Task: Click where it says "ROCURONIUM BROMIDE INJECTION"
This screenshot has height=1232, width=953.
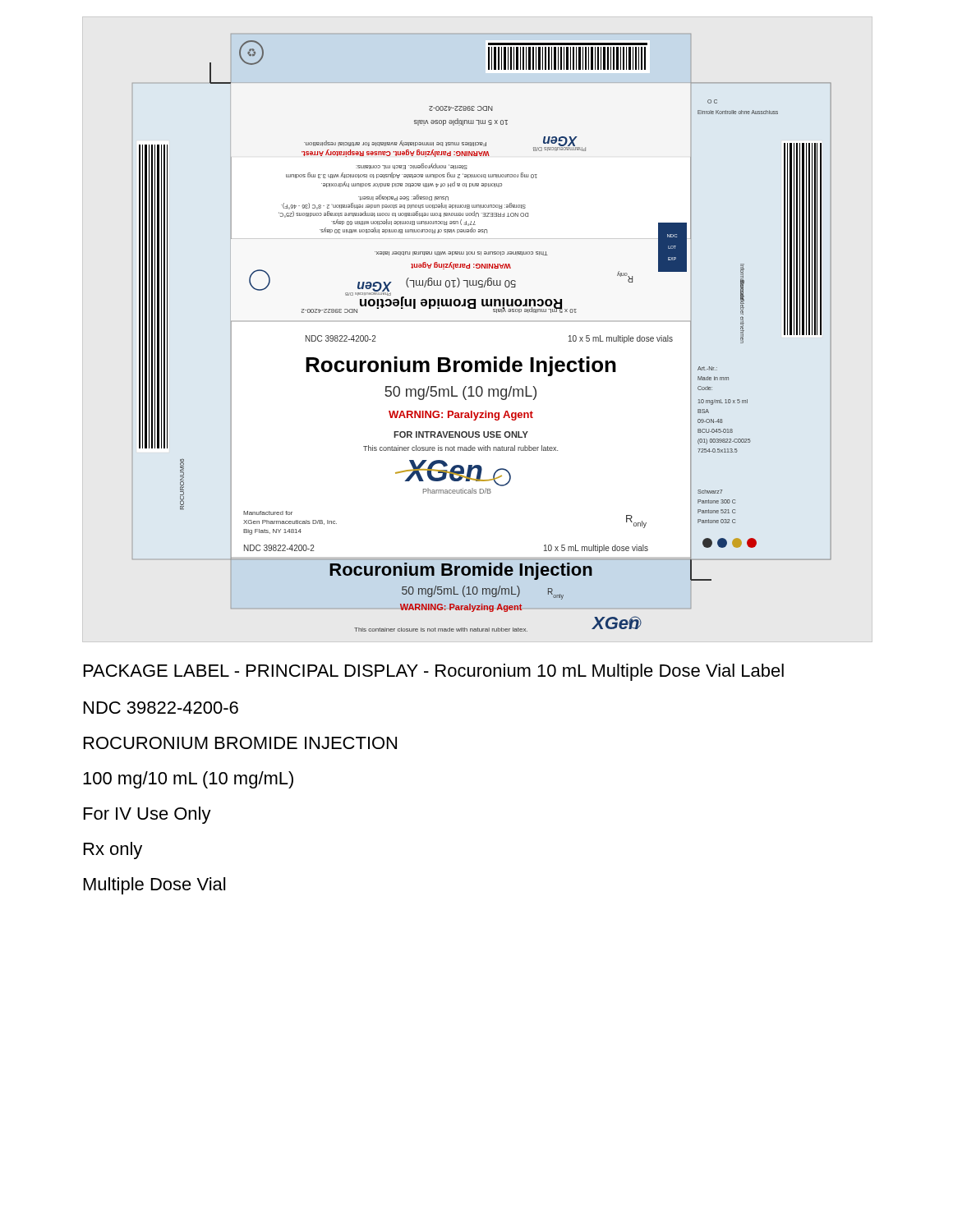Action: 240,743
